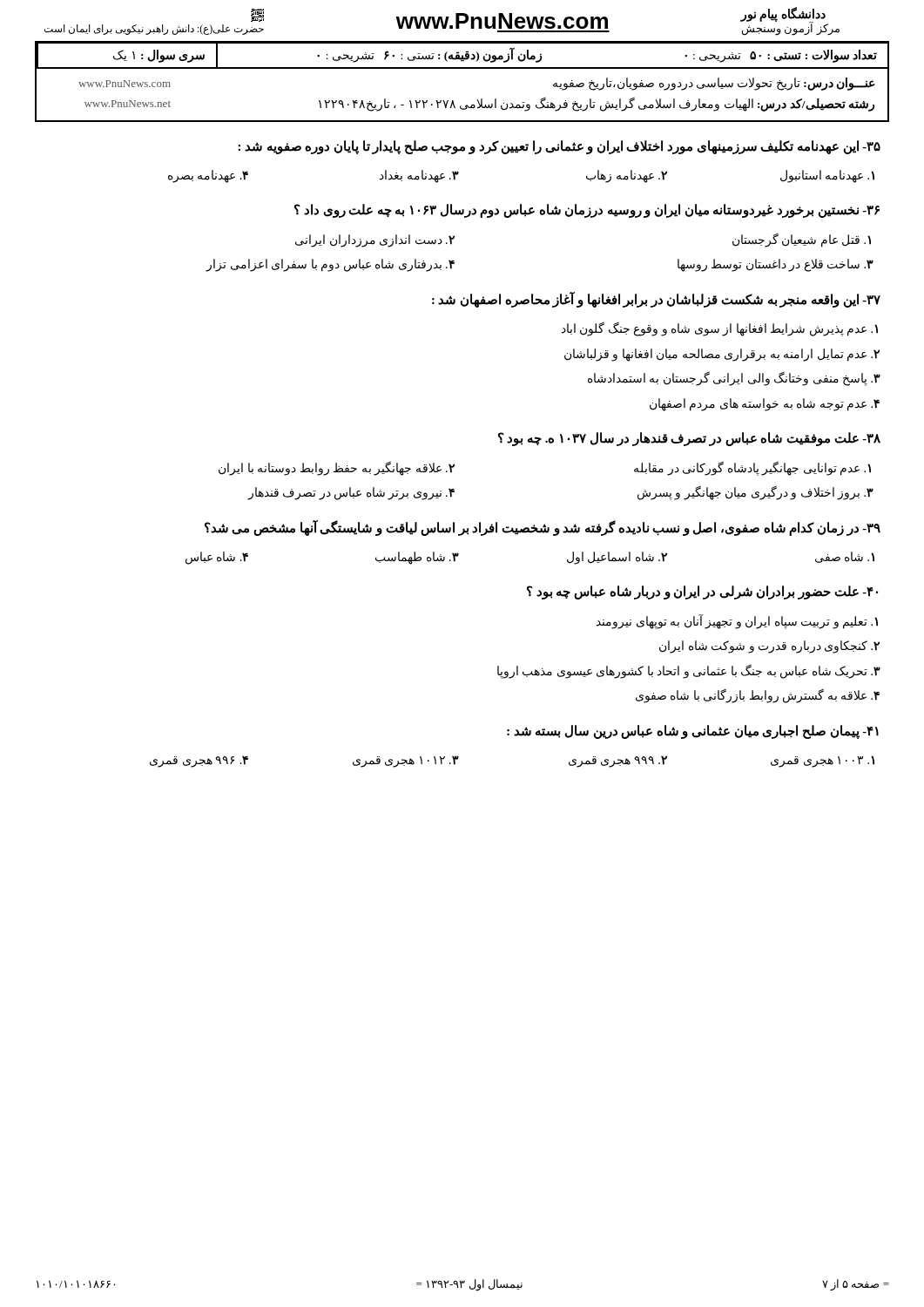Screen dimensions: 1307x924
Task: Locate the text block that says "۳۸- علت موفقیت شاه عباس در تصرف"
Action: point(462,467)
